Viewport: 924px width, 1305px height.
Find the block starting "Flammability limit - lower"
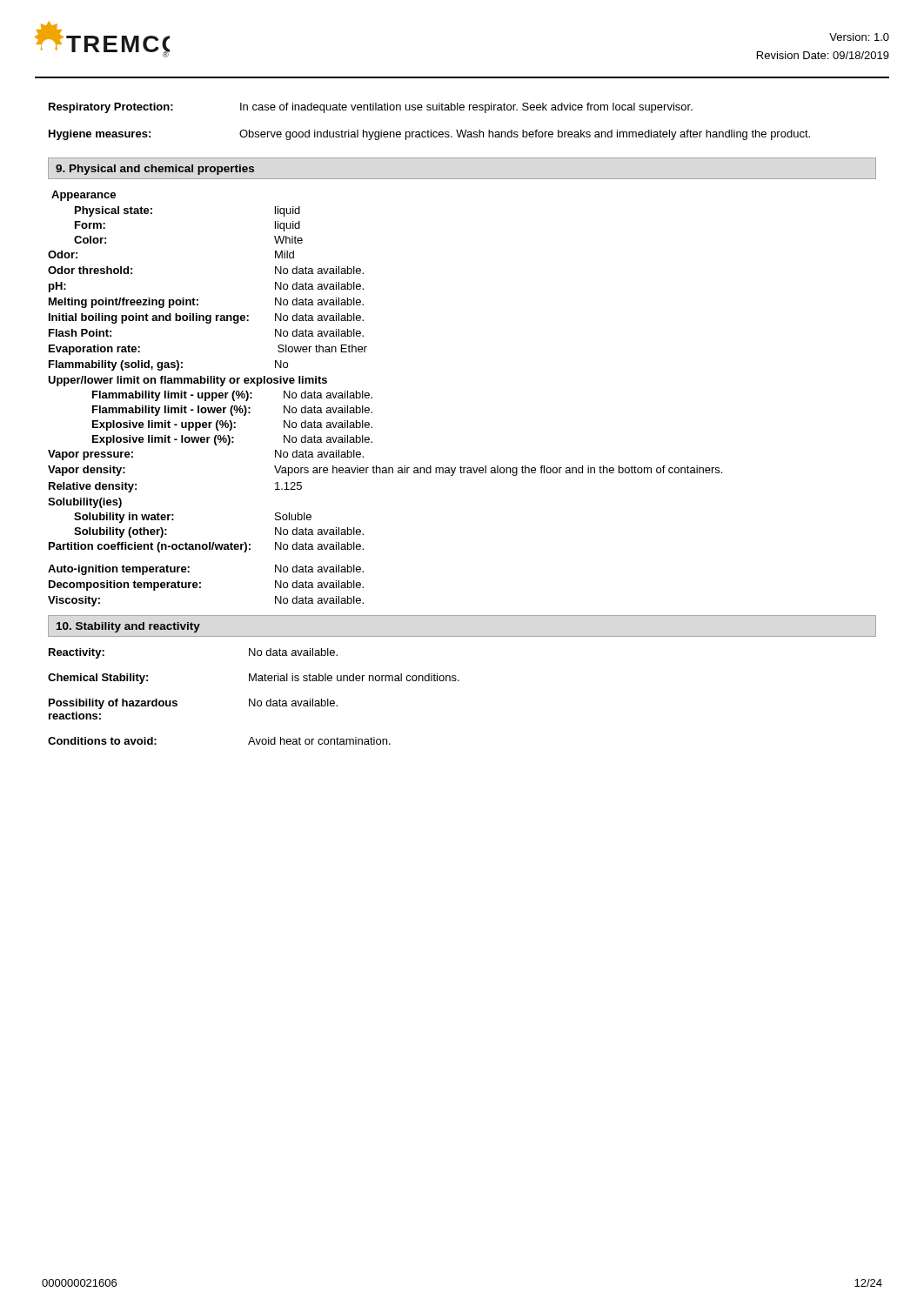point(232,409)
